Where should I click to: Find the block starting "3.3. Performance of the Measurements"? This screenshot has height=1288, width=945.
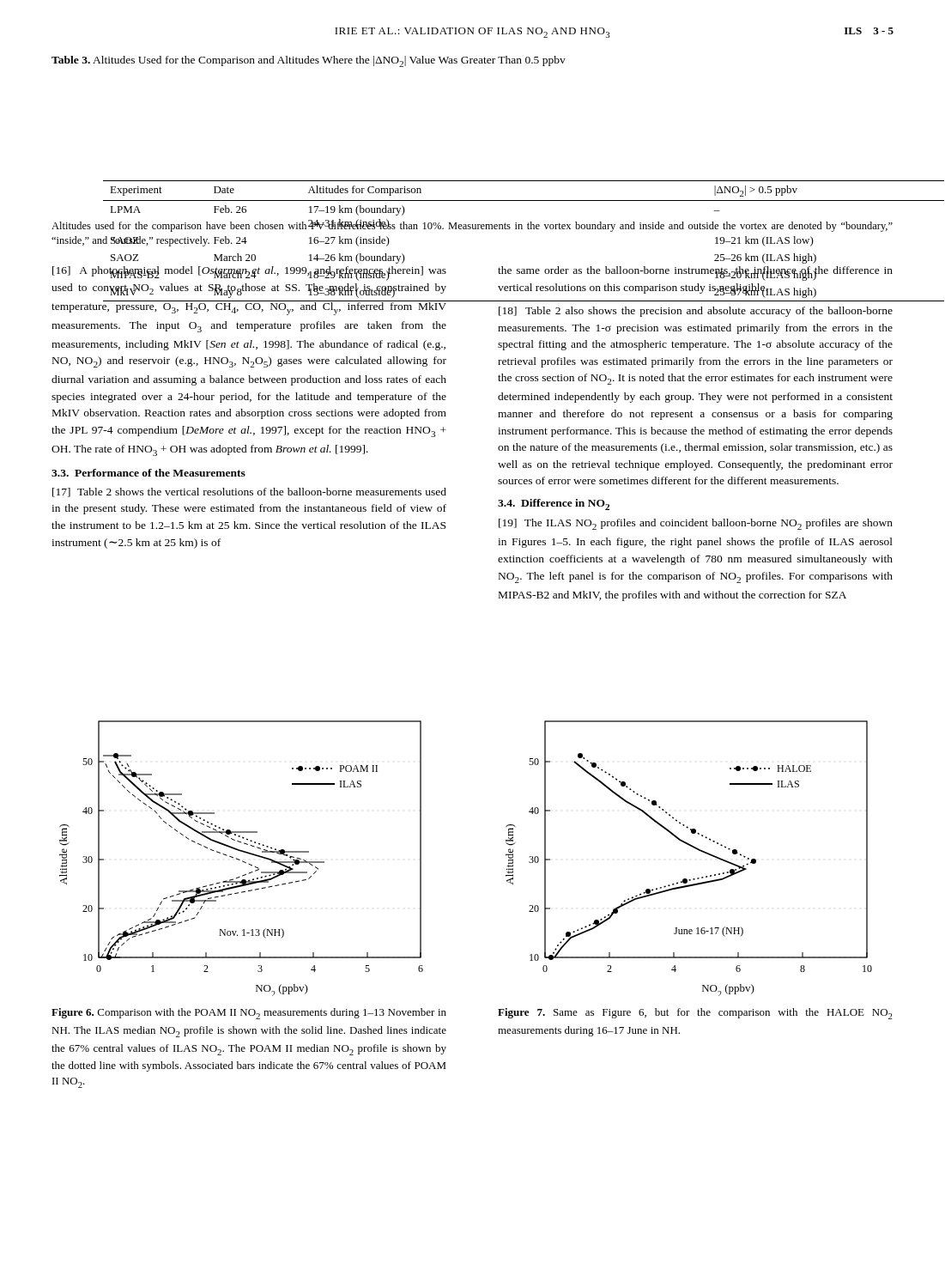148,473
